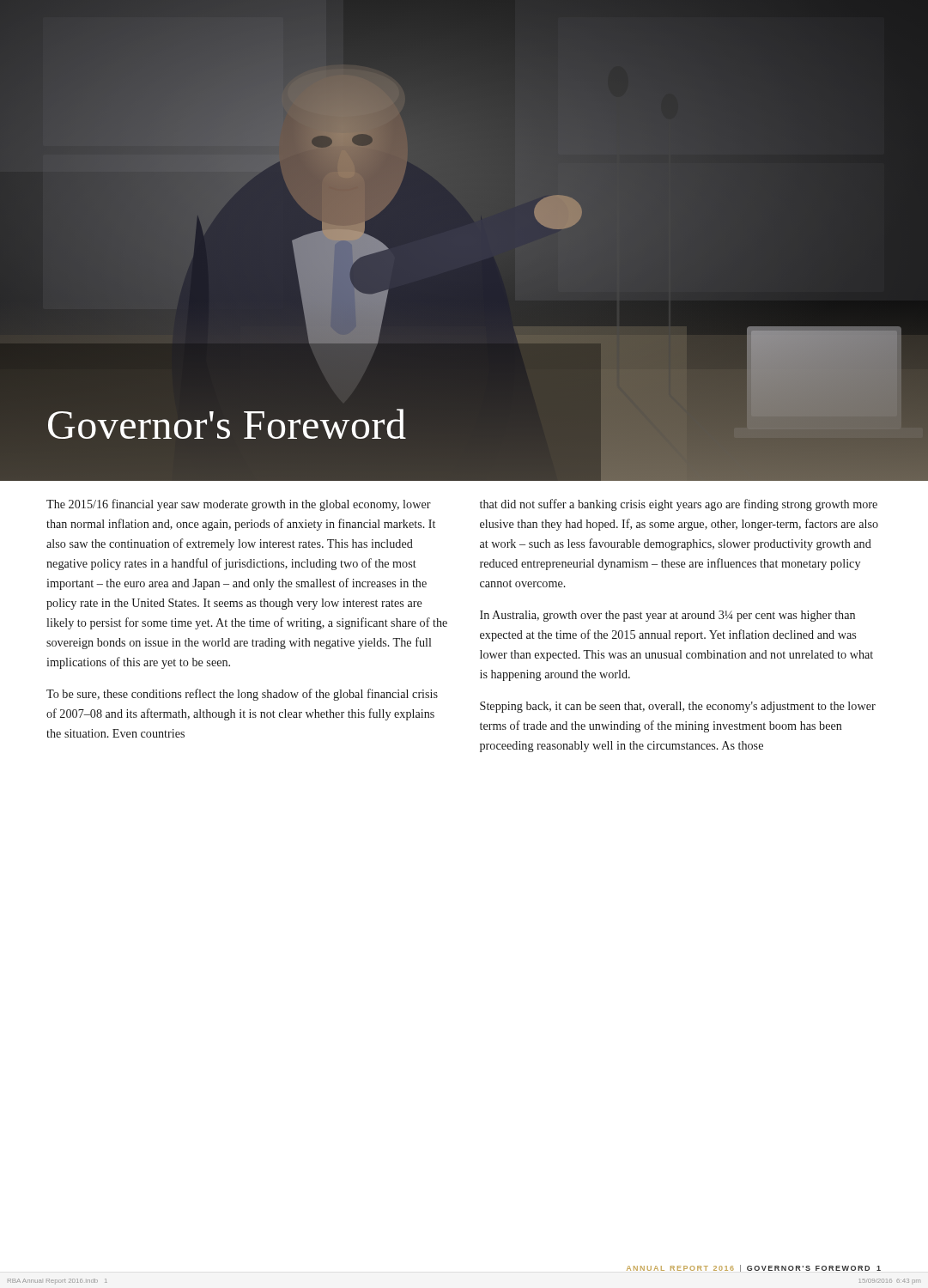The image size is (928, 1288).
Task: Click on the block starting "To be sure, these"
Action: coord(247,714)
